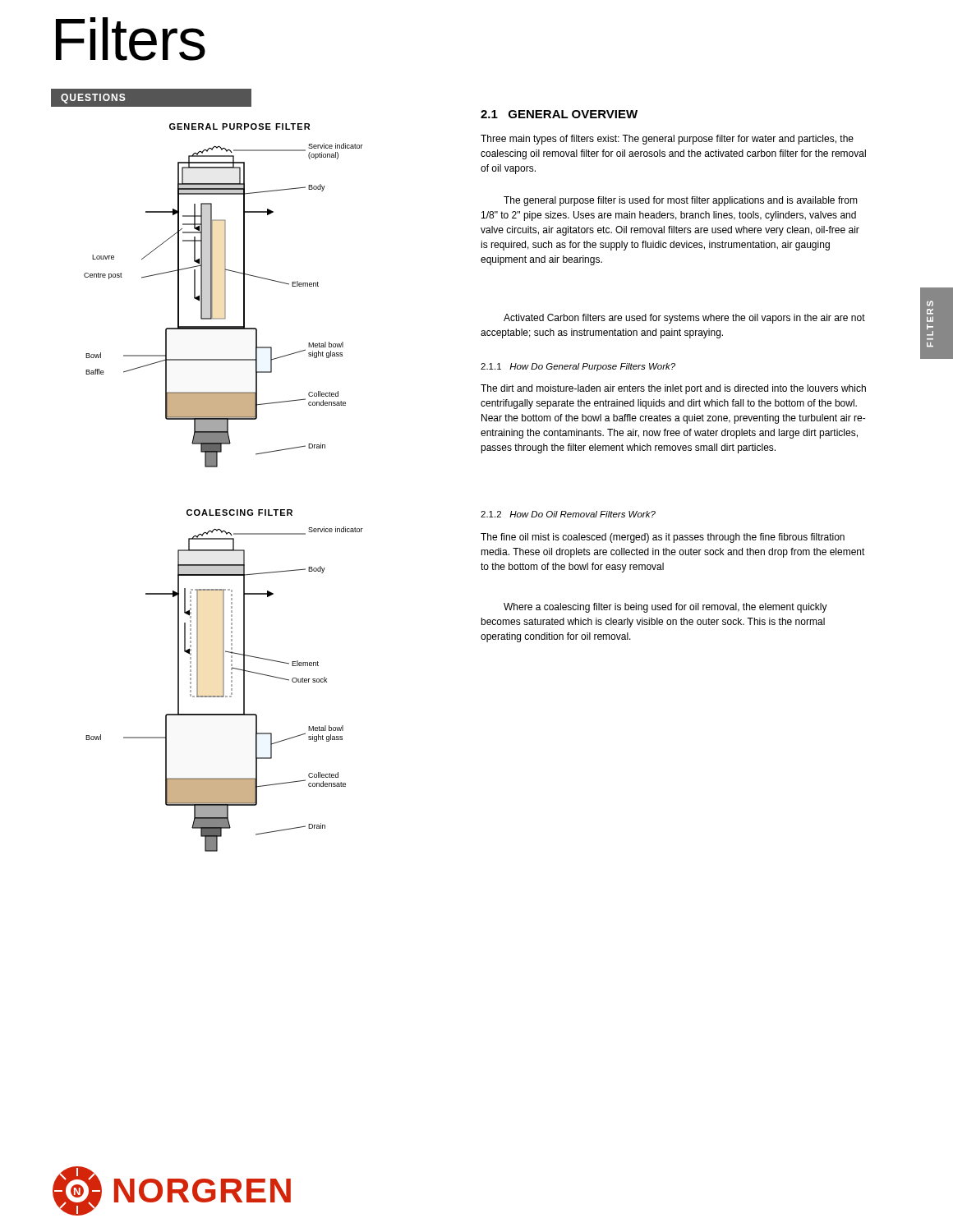Navigate to the element starting "2.1.1 How Do General Purpose"
The image size is (953, 1232).
click(674, 366)
